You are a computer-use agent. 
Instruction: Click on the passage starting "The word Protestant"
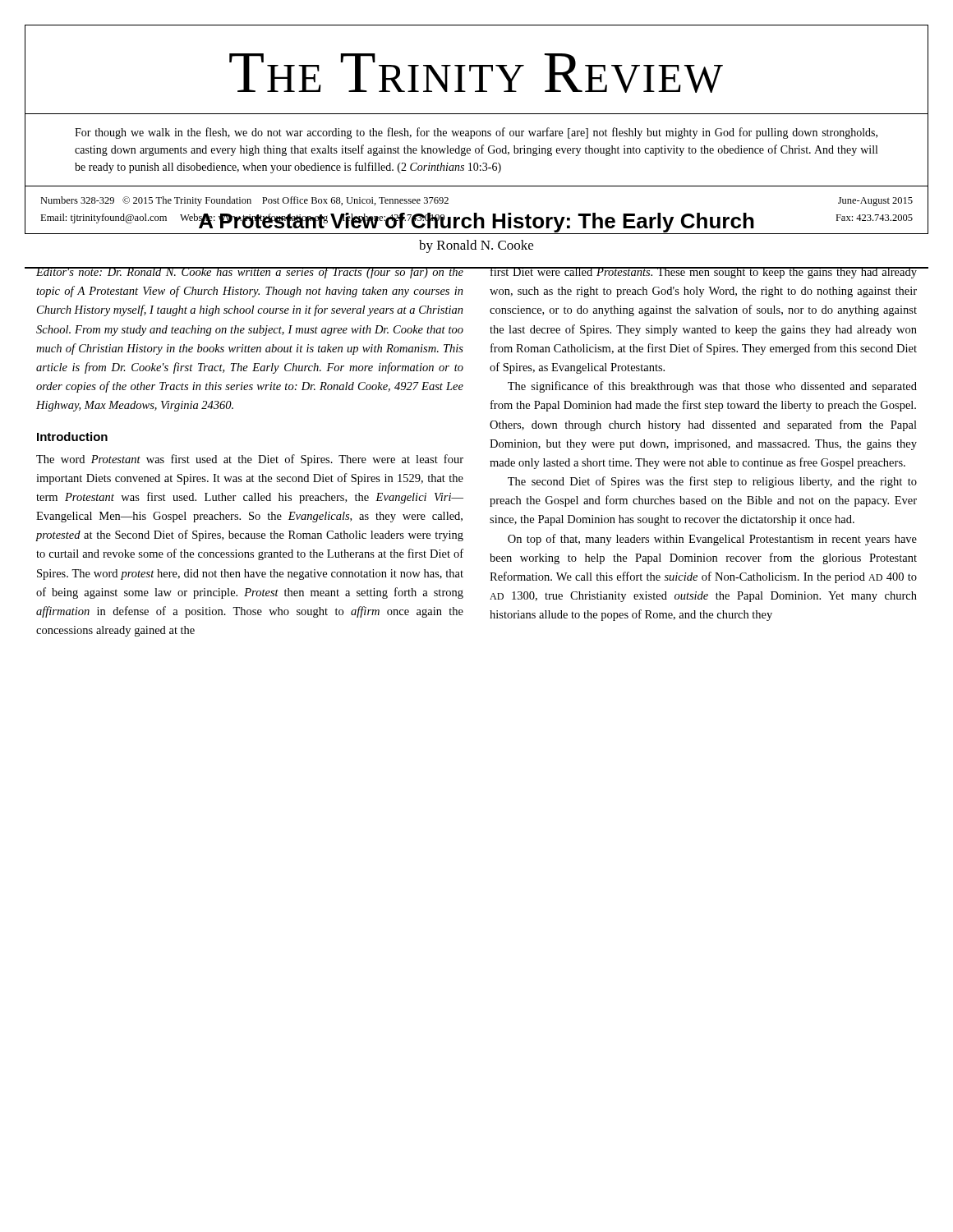pyautogui.click(x=250, y=545)
